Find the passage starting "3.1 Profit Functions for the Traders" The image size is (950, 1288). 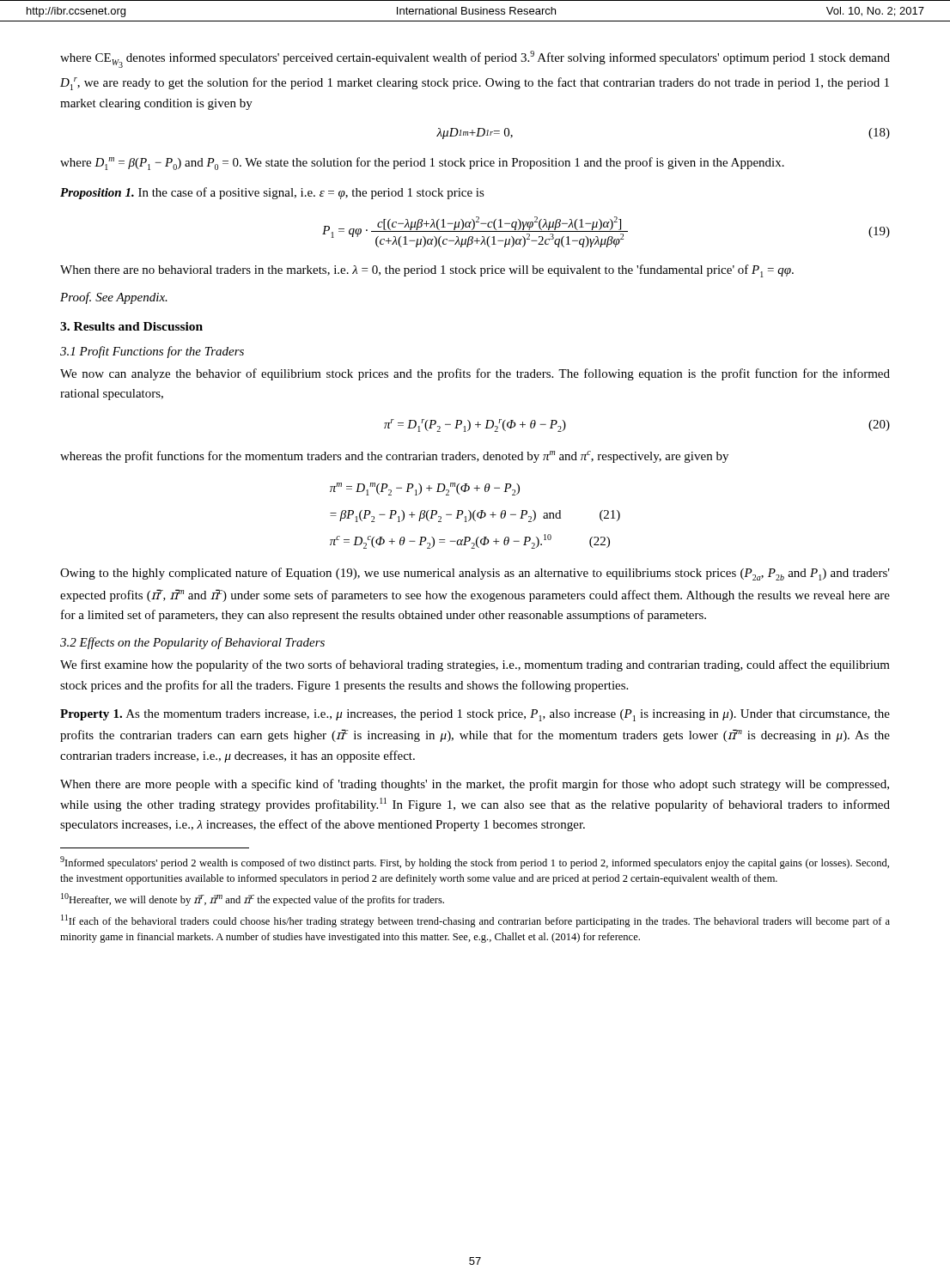[152, 351]
